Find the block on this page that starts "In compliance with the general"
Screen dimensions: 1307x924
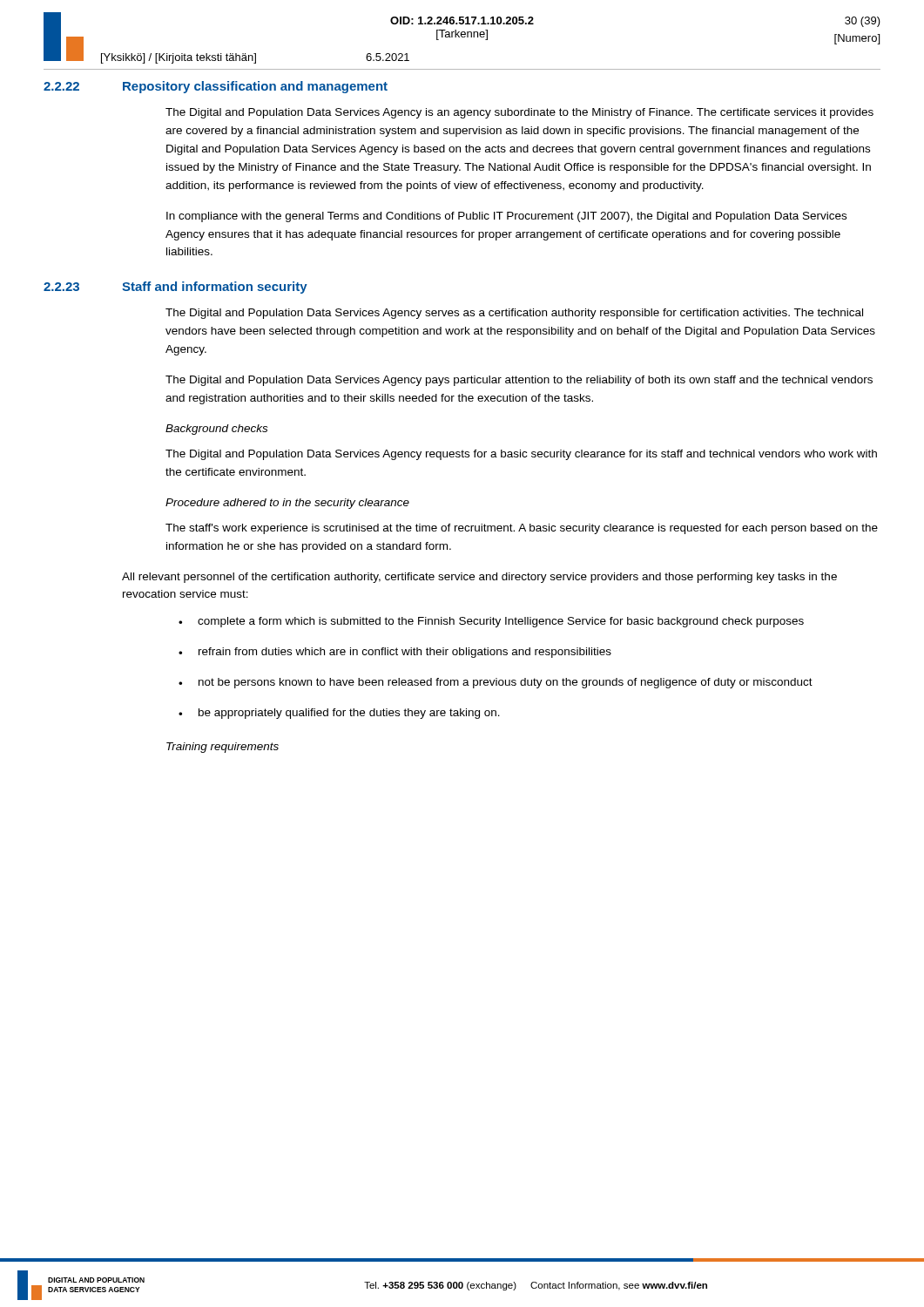[506, 233]
